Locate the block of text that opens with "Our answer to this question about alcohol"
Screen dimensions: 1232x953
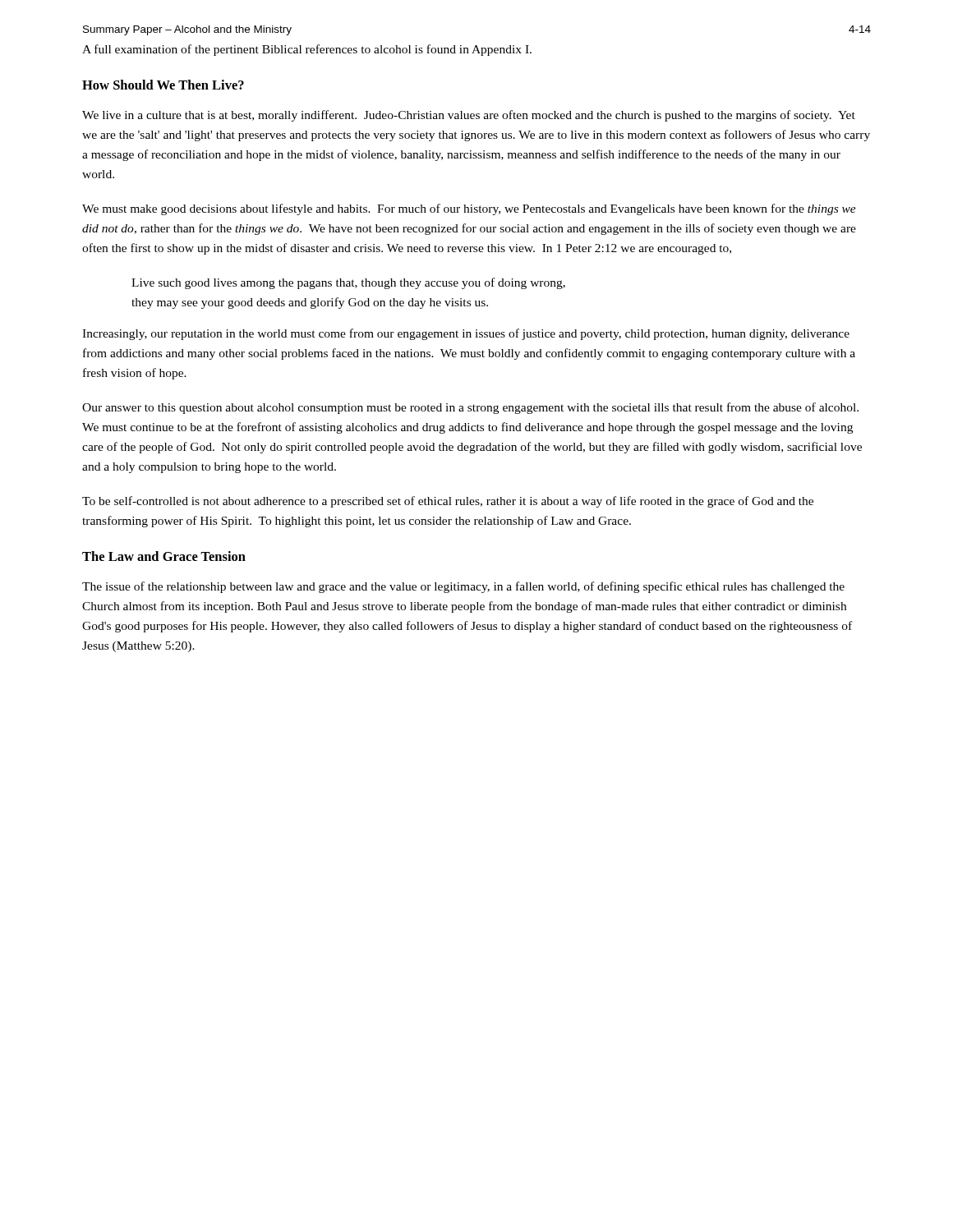point(472,437)
